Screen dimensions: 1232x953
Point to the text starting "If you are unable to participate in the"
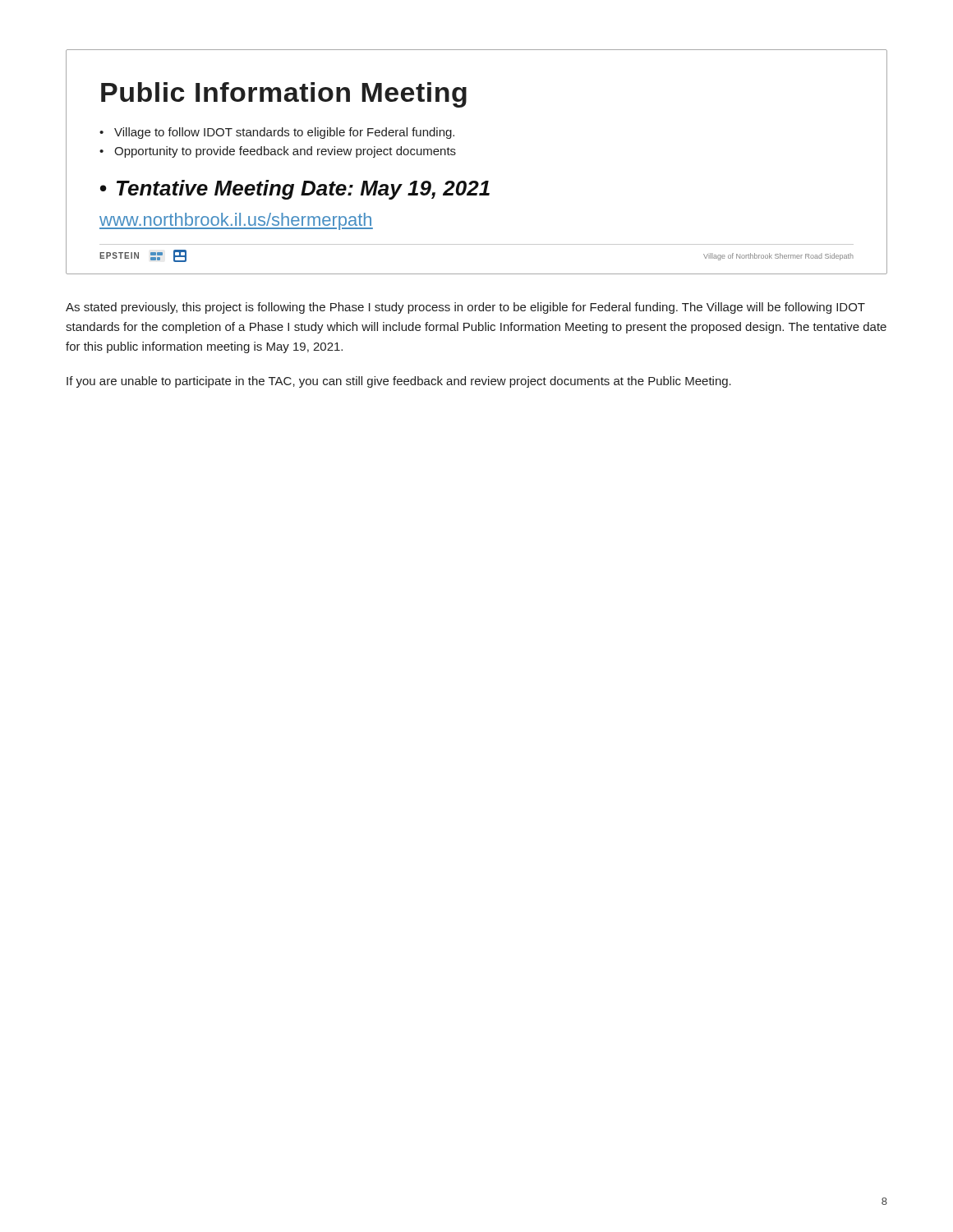coord(399,381)
